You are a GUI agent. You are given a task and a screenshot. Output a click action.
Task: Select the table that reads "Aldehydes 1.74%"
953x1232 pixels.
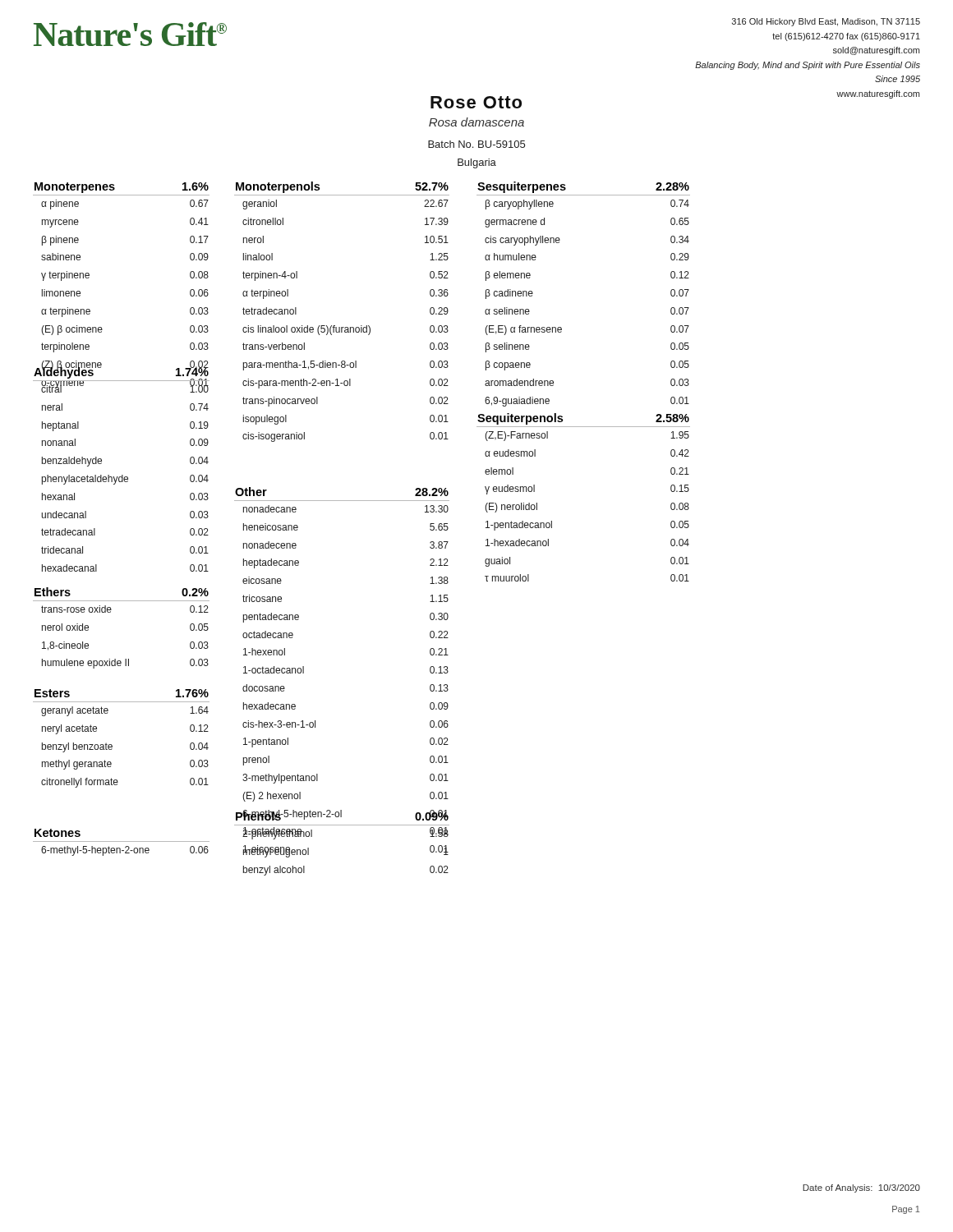pos(121,471)
